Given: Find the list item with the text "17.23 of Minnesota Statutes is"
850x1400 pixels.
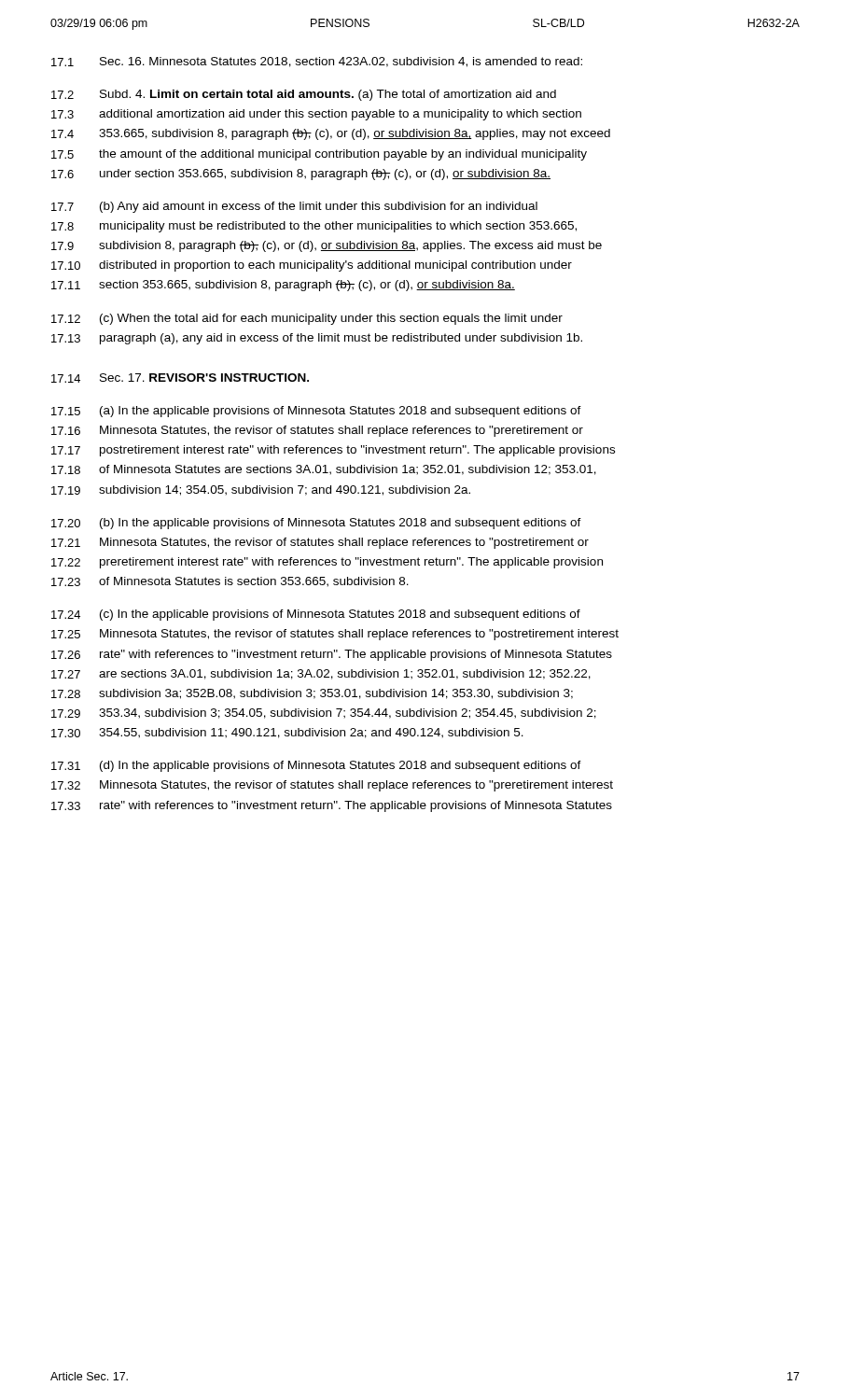Looking at the screenshot, I should coord(230,582).
